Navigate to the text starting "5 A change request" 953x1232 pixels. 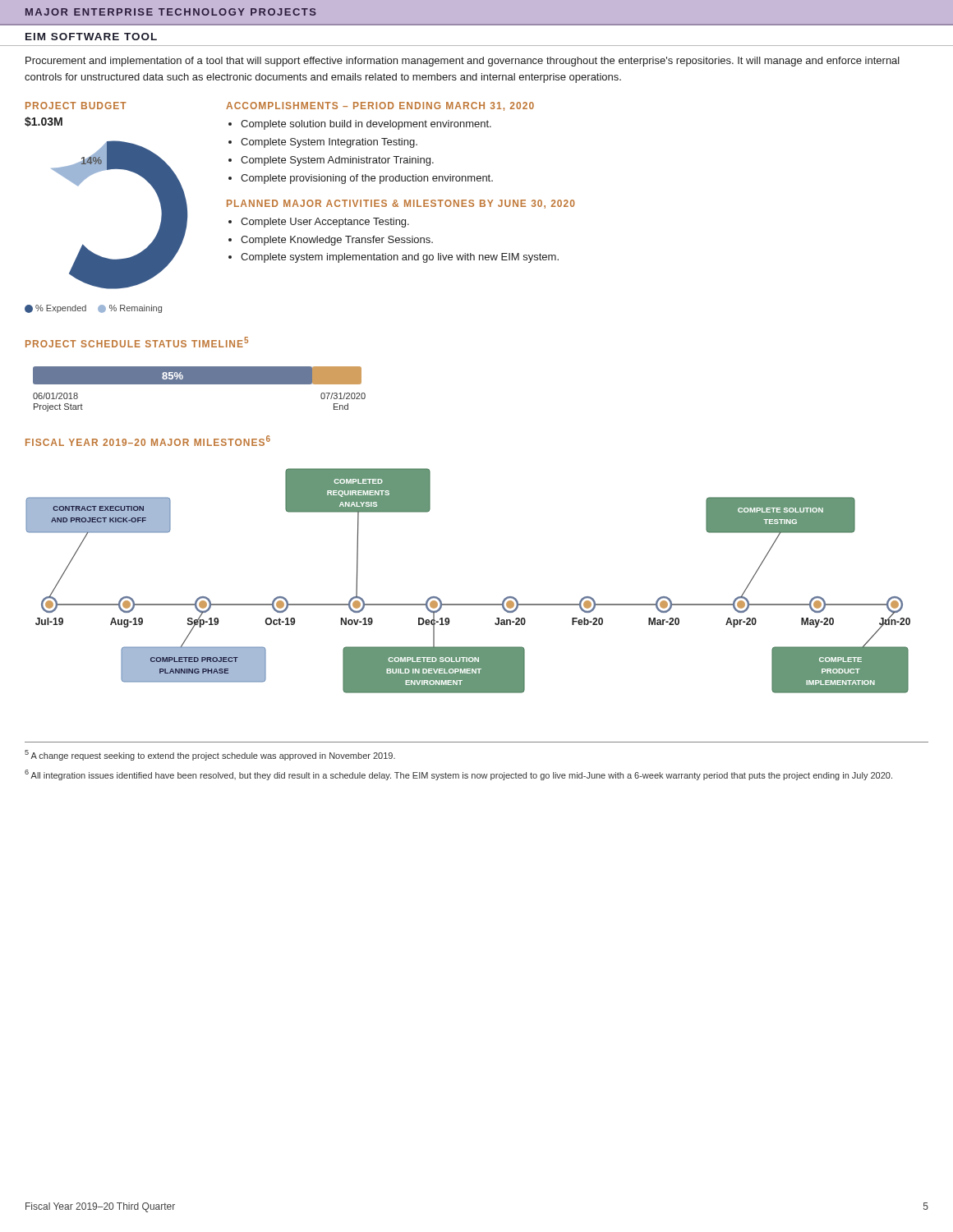(x=210, y=755)
